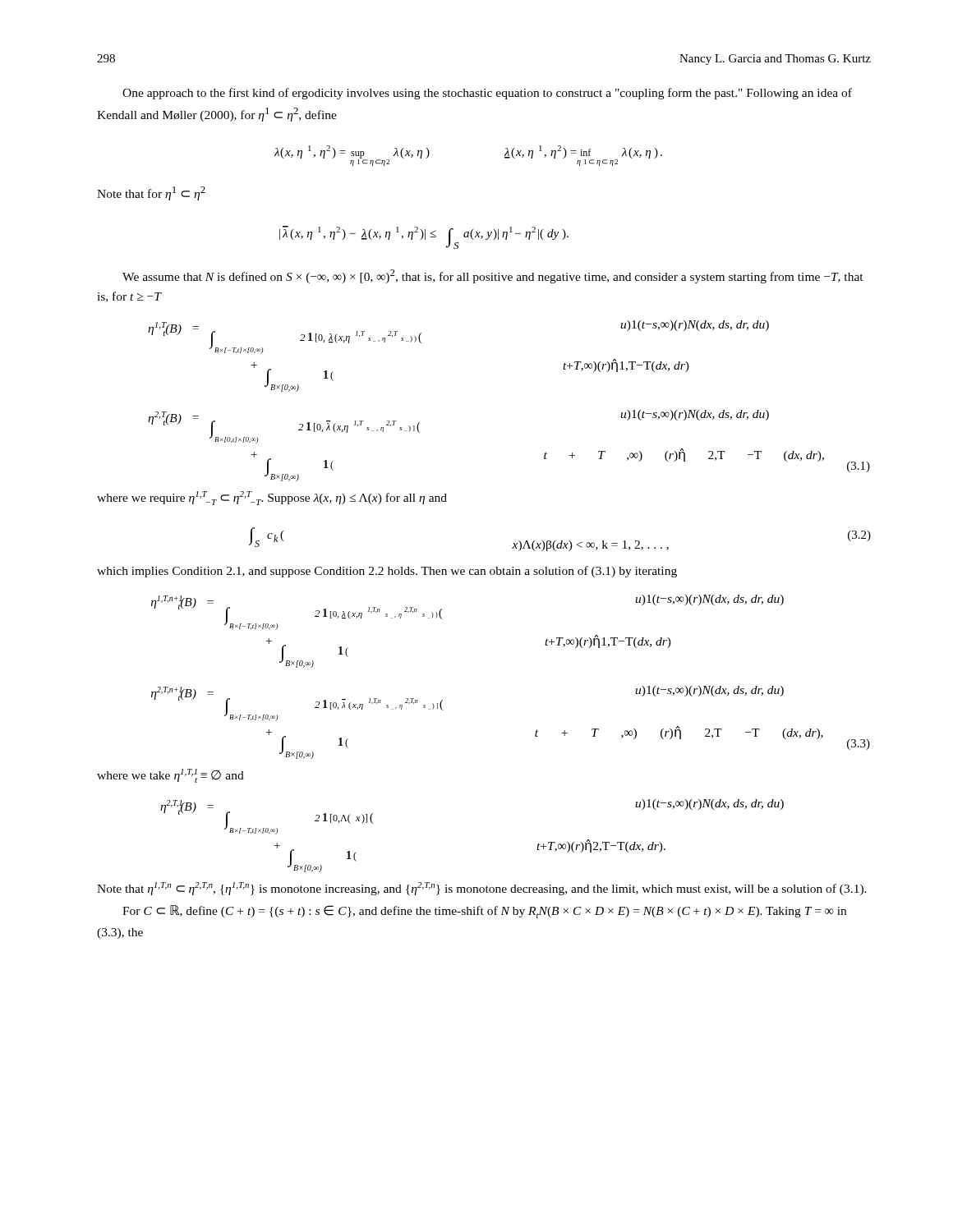Navigate to the region starting "∫ S c k"
Screen dimensions: 1232x953
(x=560, y=539)
